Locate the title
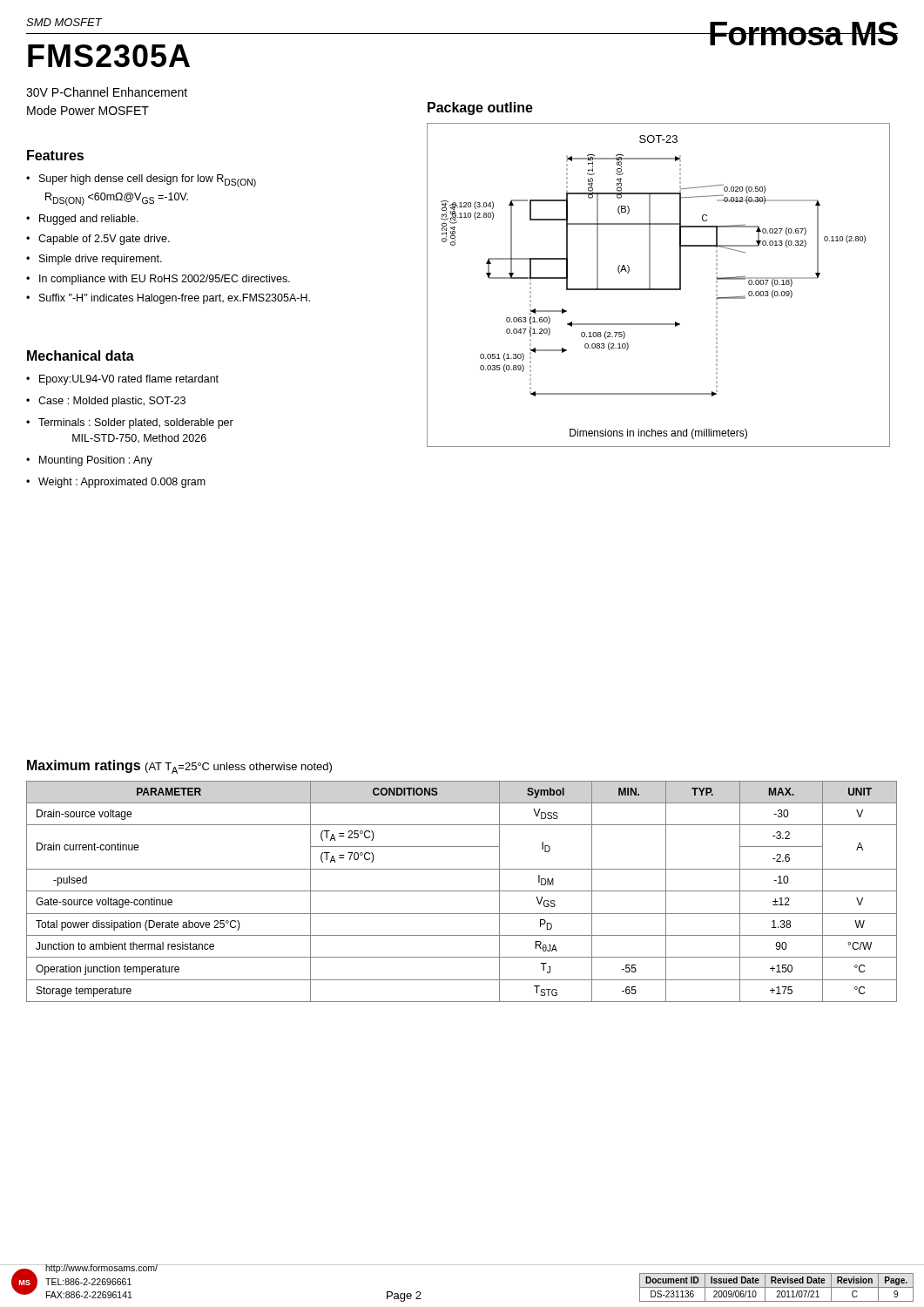The width and height of the screenshot is (924, 1307). [x=109, y=56]
